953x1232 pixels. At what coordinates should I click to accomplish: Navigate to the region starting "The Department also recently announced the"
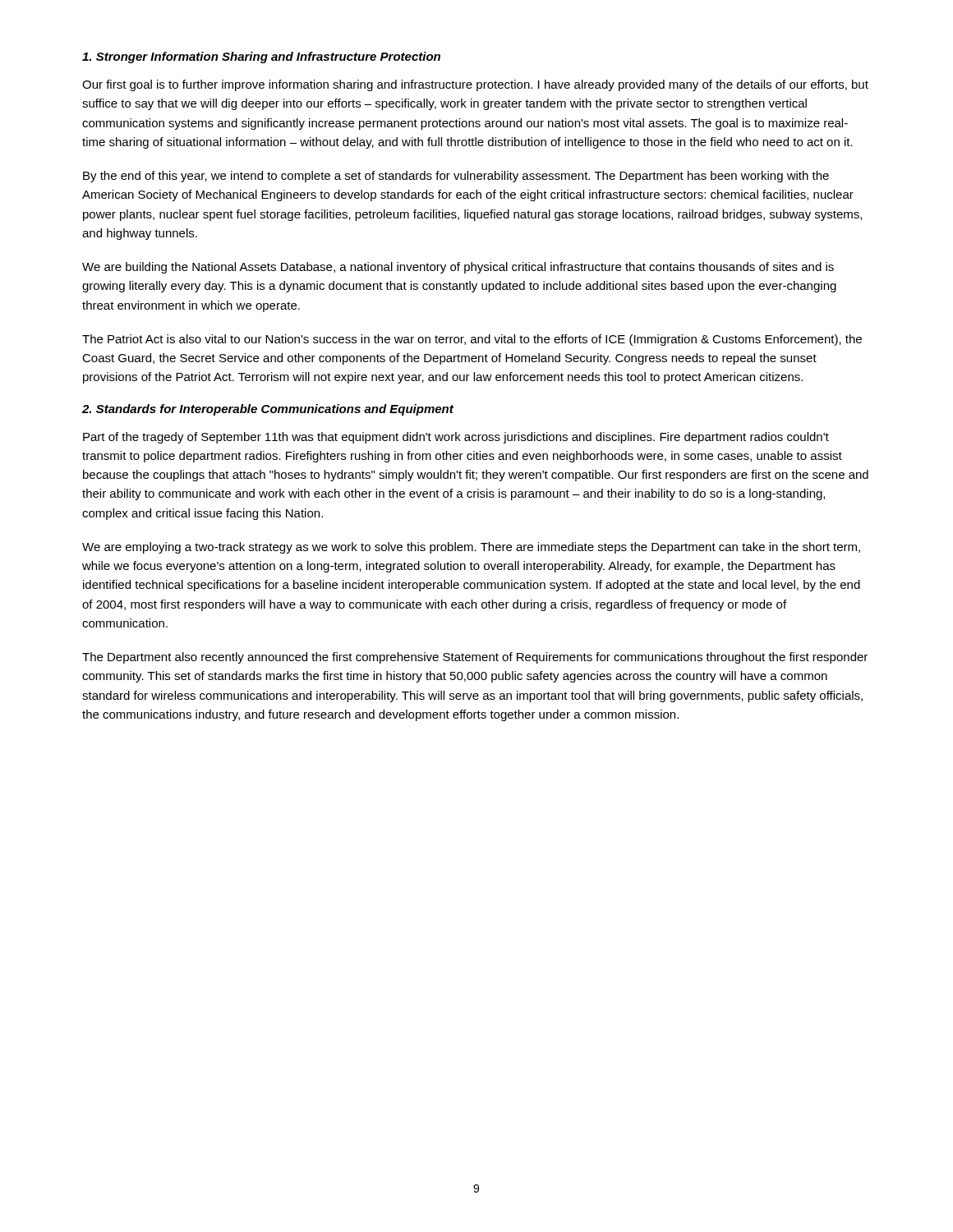click(x=475, y=685)
